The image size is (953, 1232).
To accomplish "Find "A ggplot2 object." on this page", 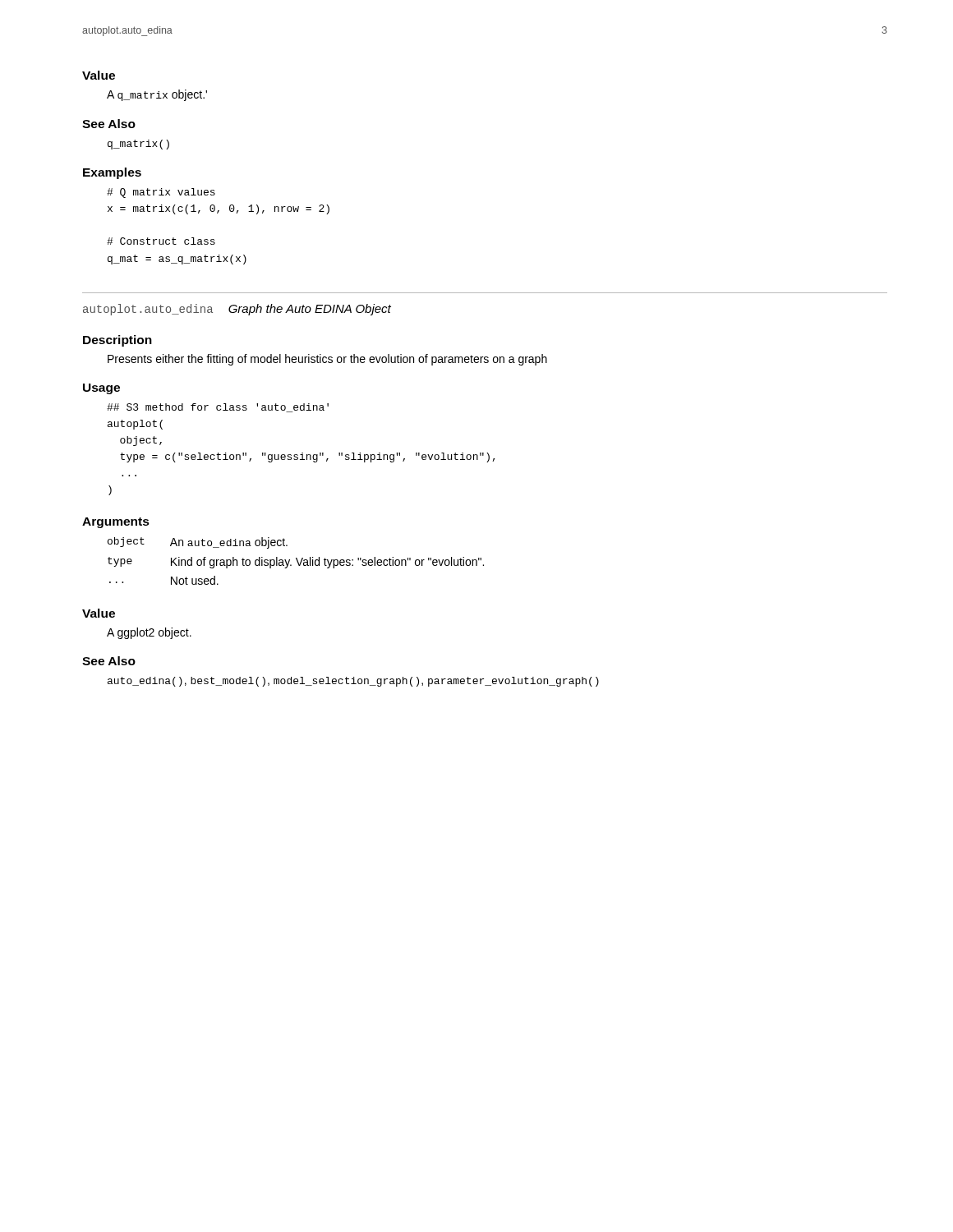I will pos(149,632).
